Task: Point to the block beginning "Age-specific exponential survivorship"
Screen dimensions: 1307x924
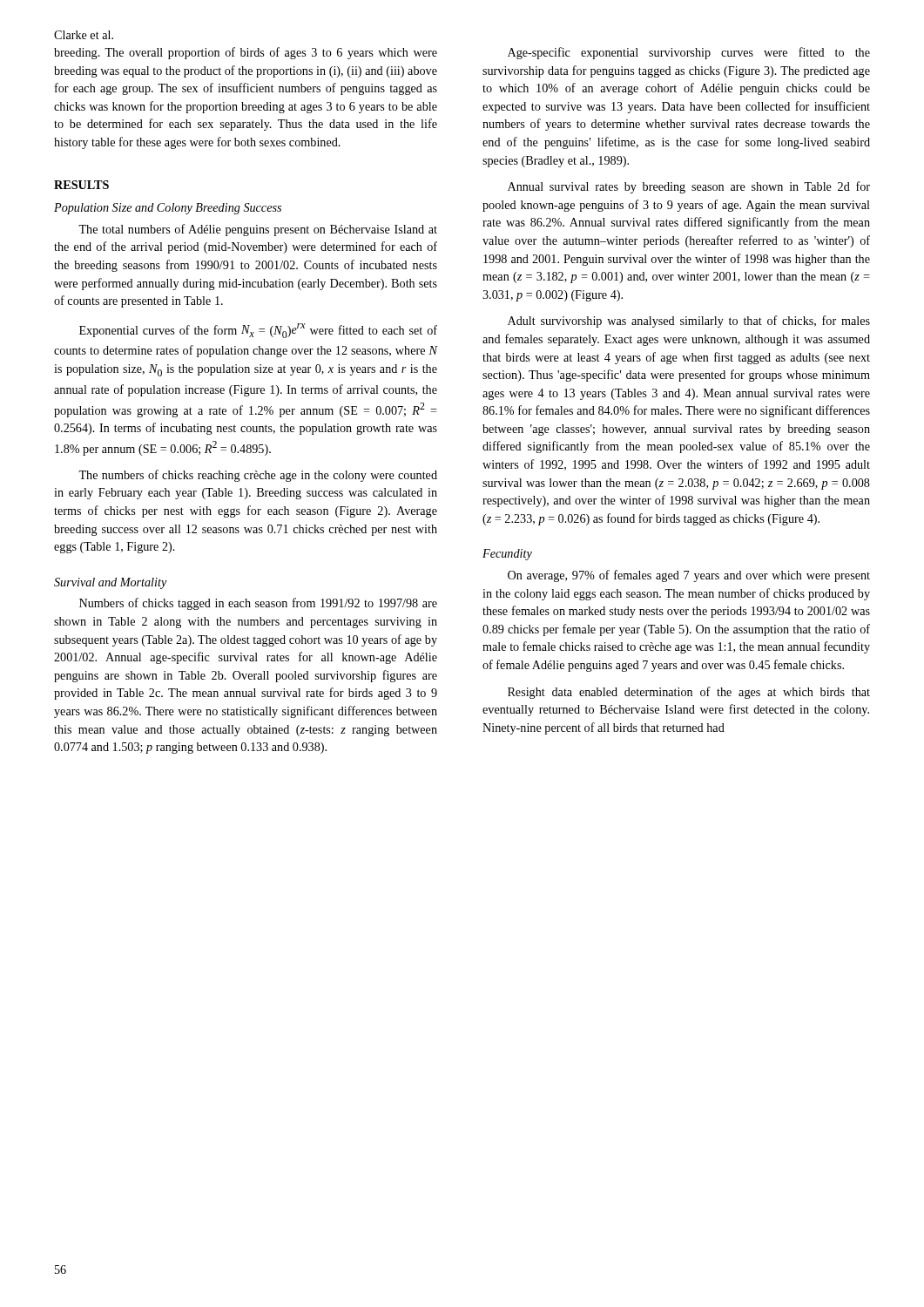Action: [676, 106]
